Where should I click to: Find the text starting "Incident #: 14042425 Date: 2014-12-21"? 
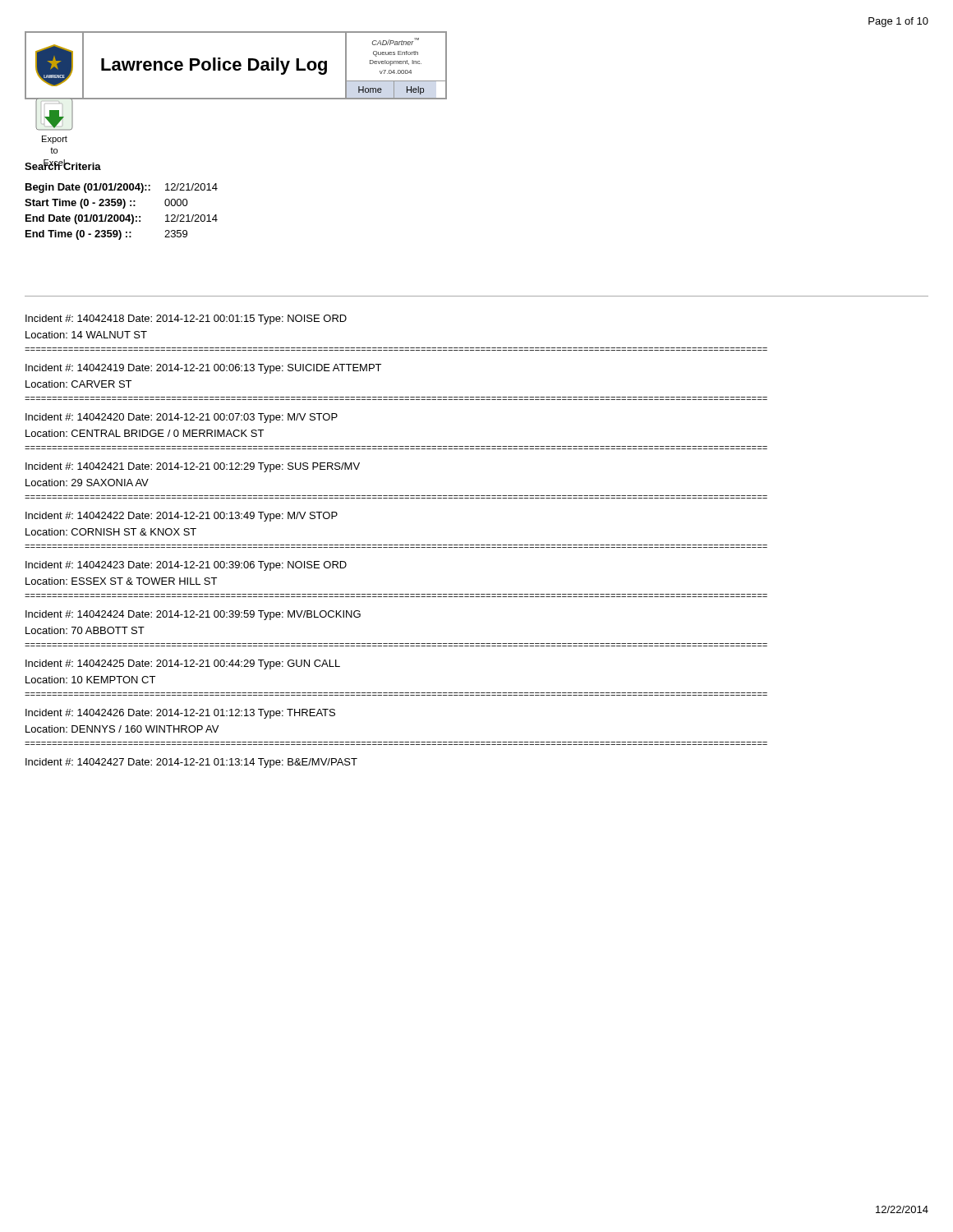182,671
